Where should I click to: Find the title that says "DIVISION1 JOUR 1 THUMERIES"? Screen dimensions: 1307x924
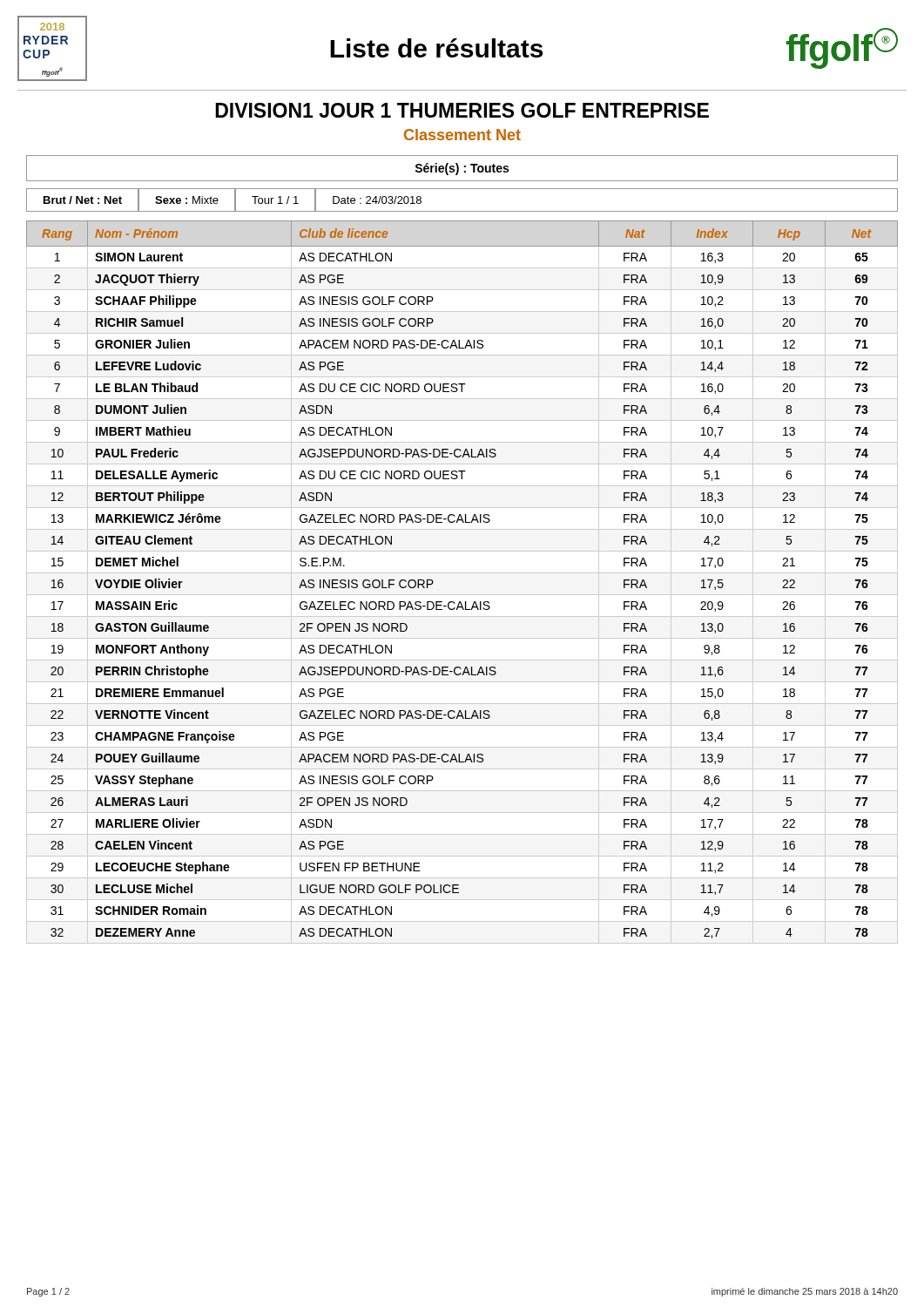coord(462,111)
